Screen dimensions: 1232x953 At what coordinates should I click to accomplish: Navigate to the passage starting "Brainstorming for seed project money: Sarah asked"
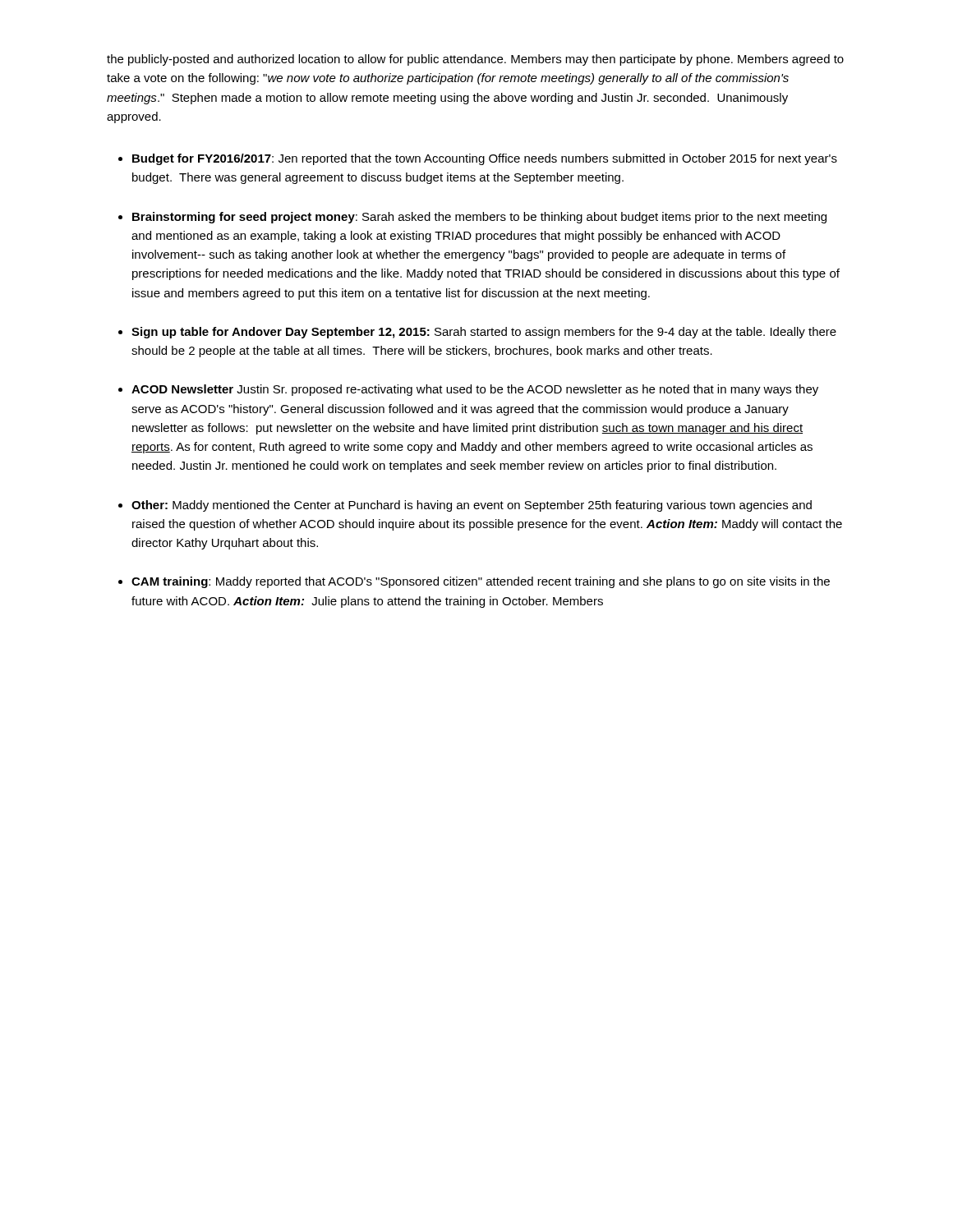pyautogui.click(x=486, y=254)
